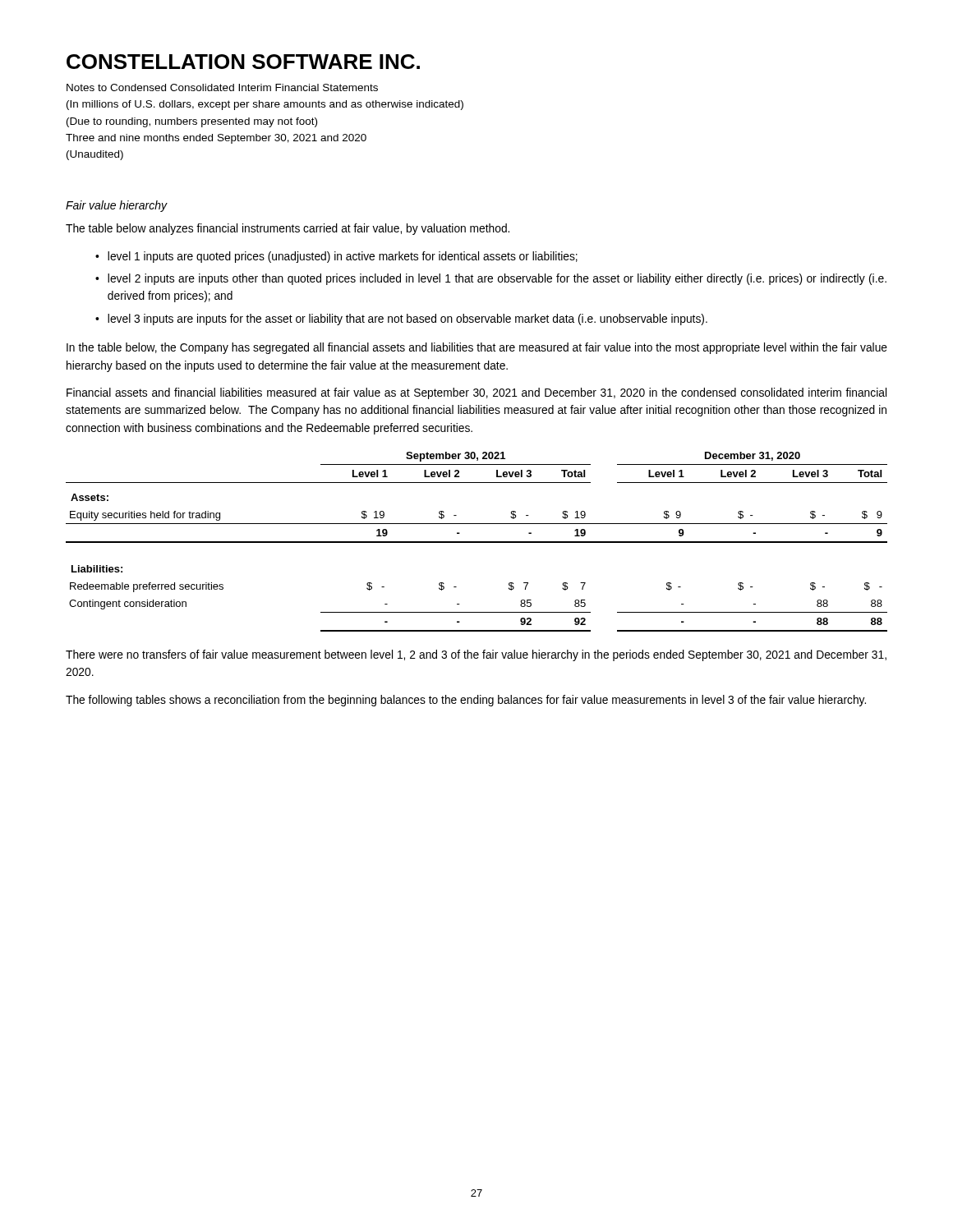The image size is (953, 1232).
Task: Navigate to the text starting "Notes to Condensed Consolidated Interim Financial Statements"
Action: tap(265, 121)
